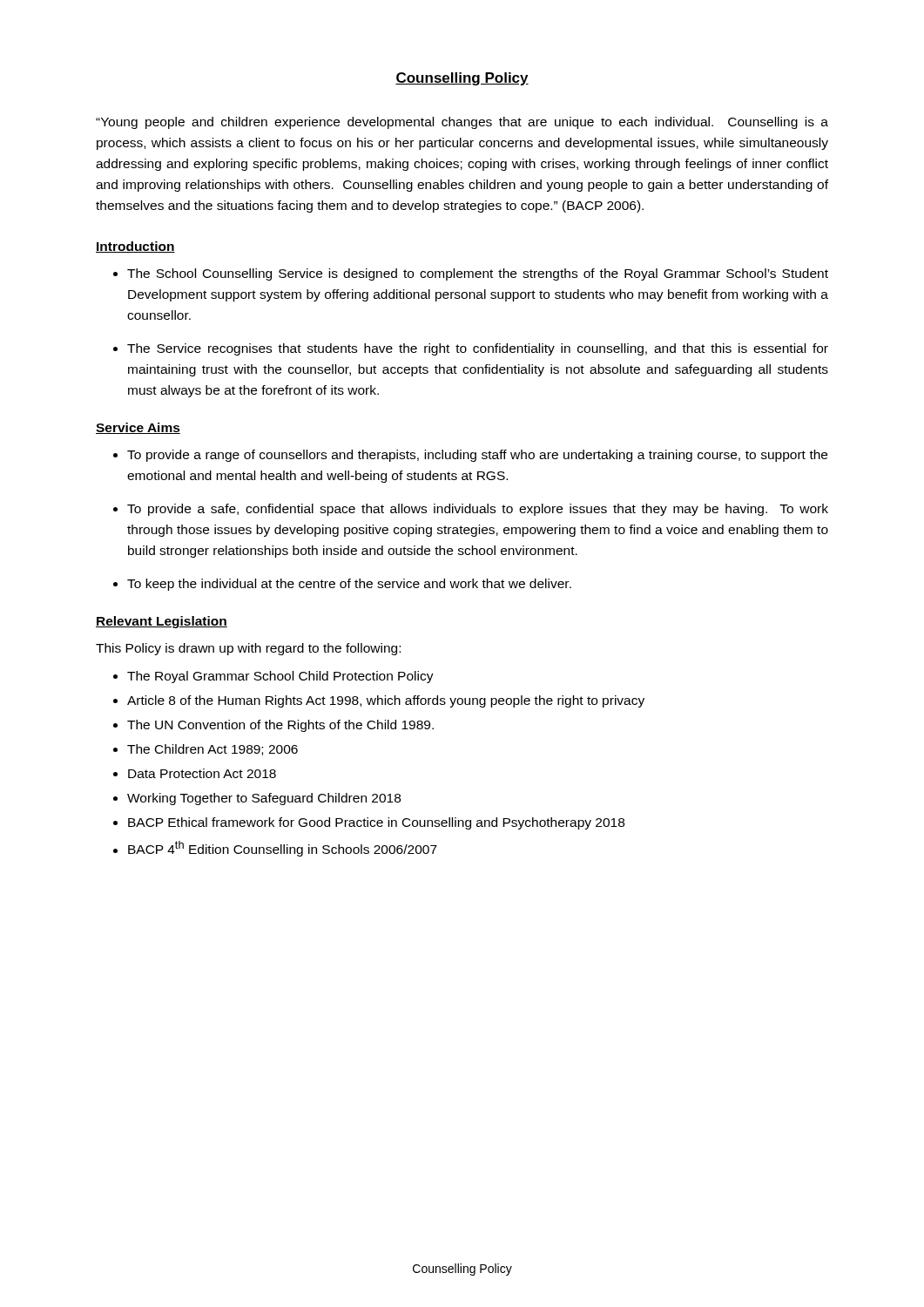The height and width of the screenshot is (1307, 924).
Task: Locate the block of text that opens with "To keep the individual"
Action: click(x=350, y=584)
